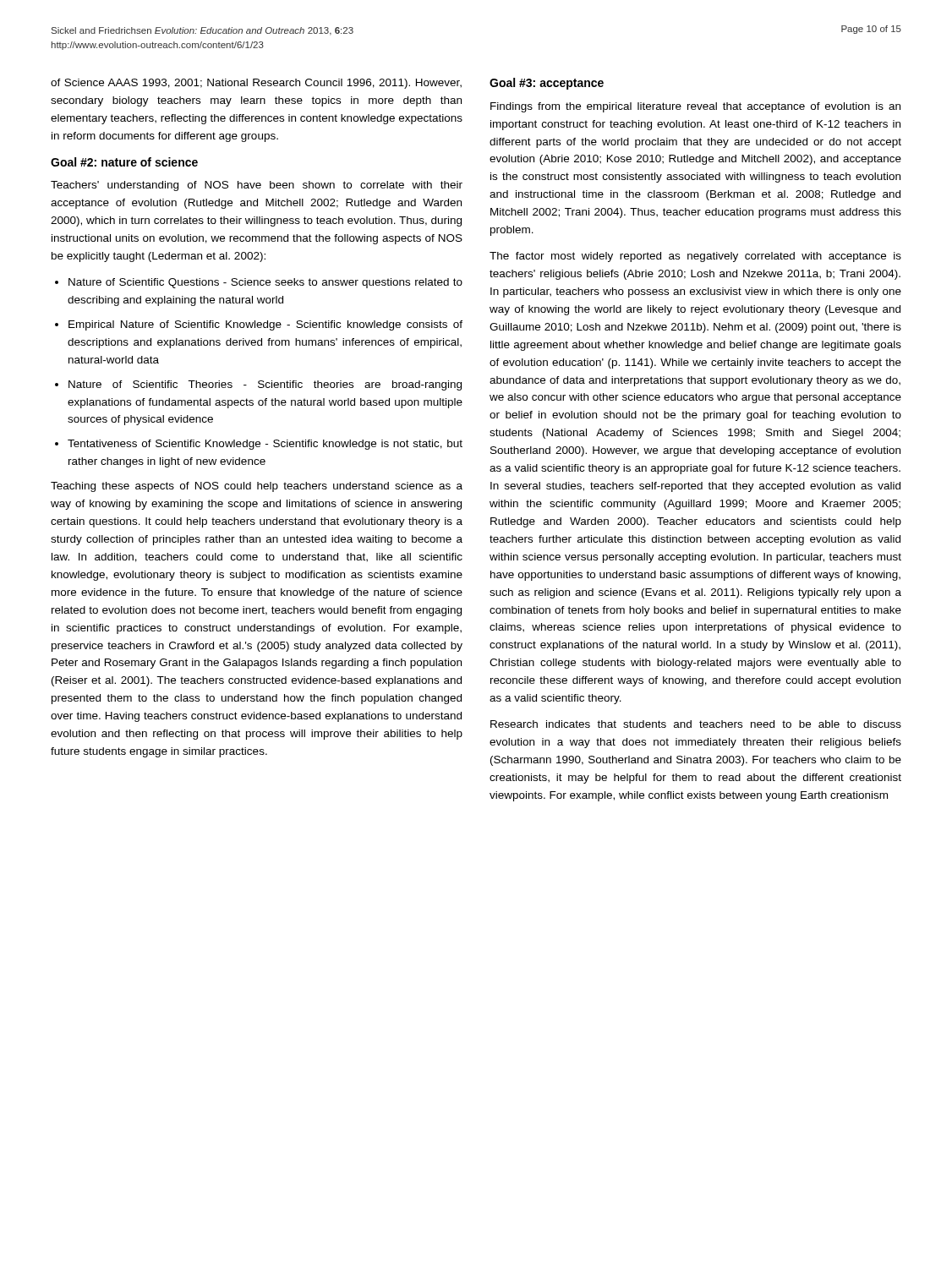The height and width of the screenshot is (1268, 952).
Task: Select the element starting "Teachers' understanding of NOS have been"
Action: coord(257,220)
